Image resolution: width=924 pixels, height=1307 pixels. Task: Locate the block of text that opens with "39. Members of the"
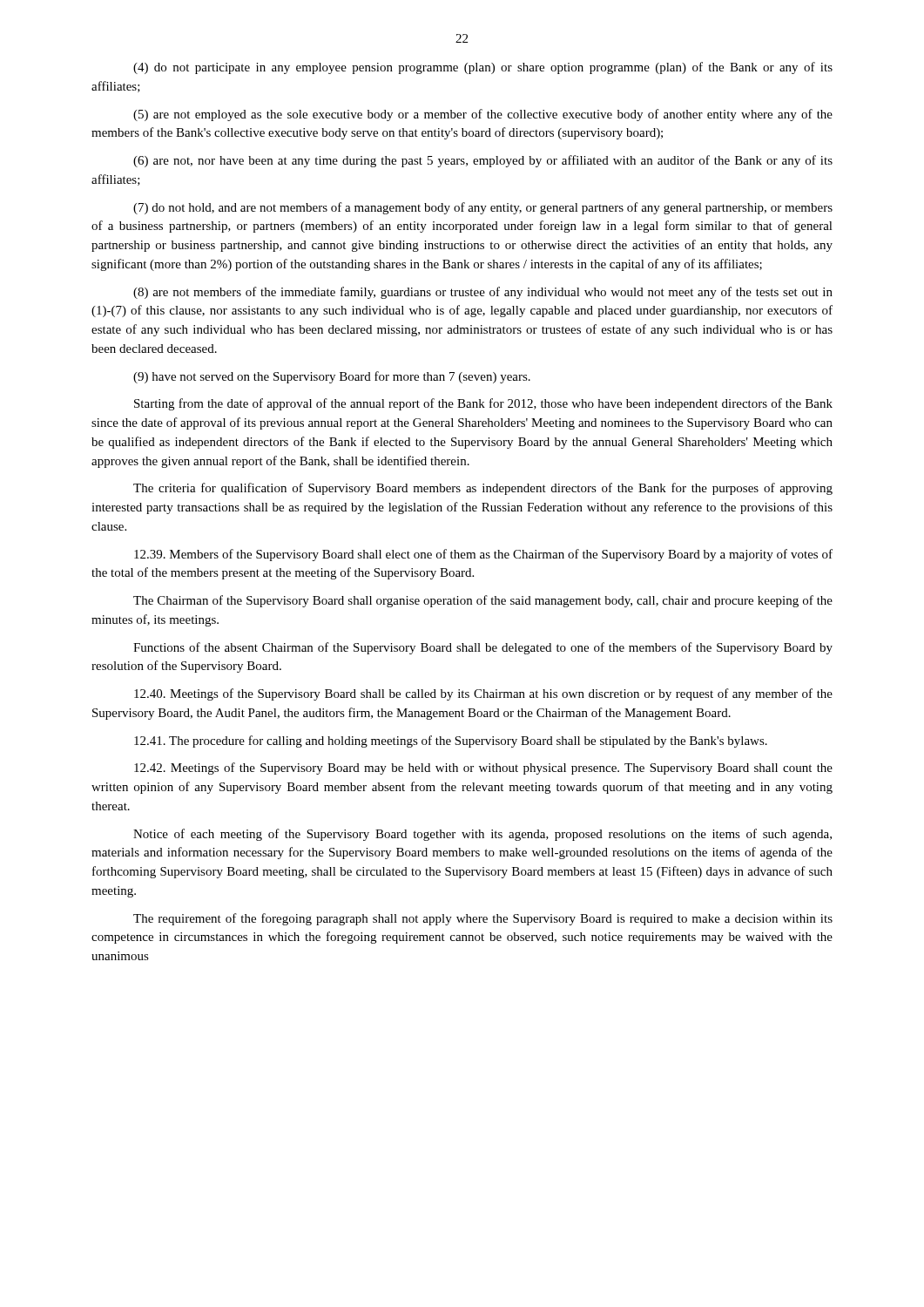(462, 564)
